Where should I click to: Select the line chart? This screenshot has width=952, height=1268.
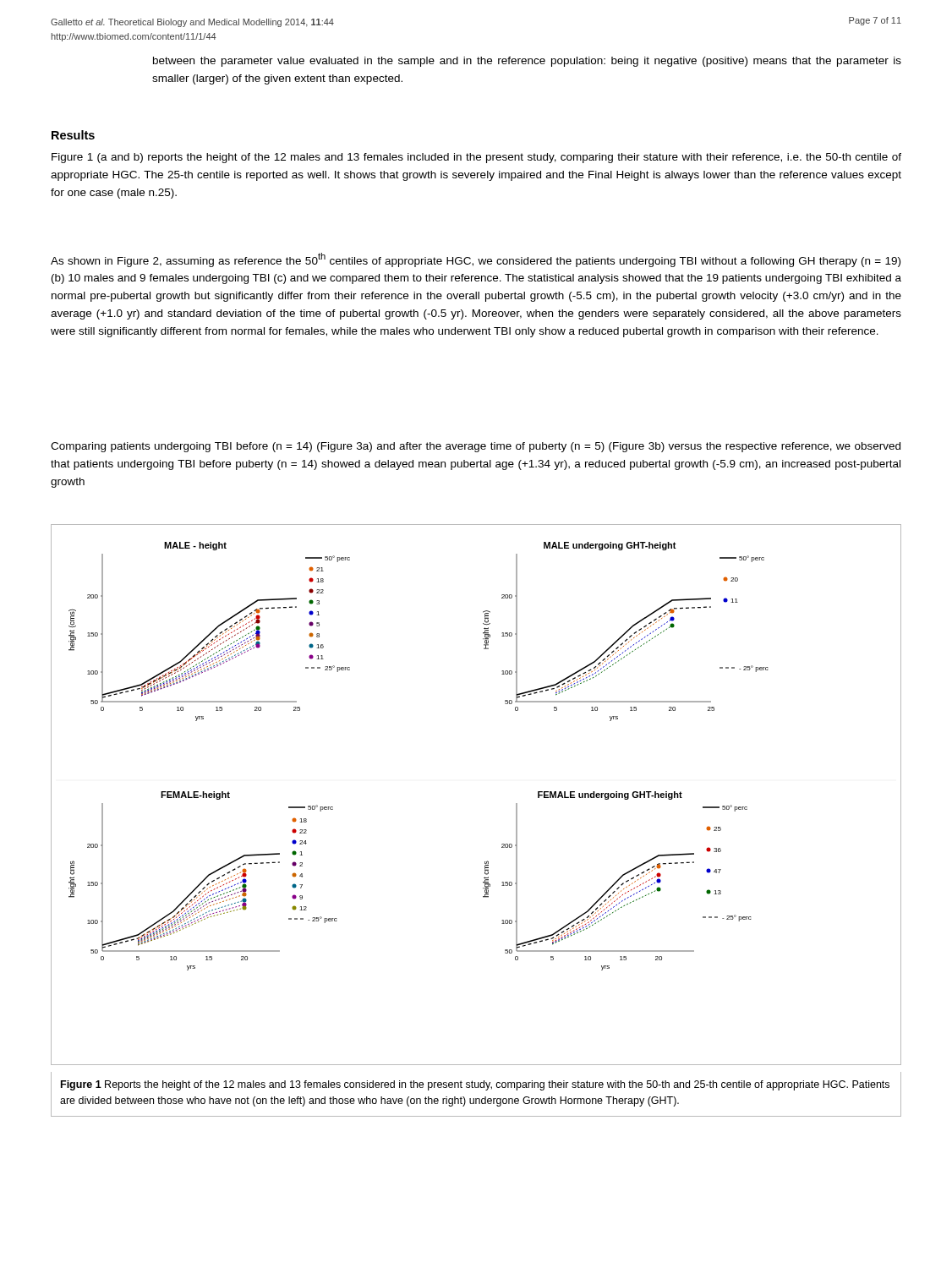(x=476, y=795)
